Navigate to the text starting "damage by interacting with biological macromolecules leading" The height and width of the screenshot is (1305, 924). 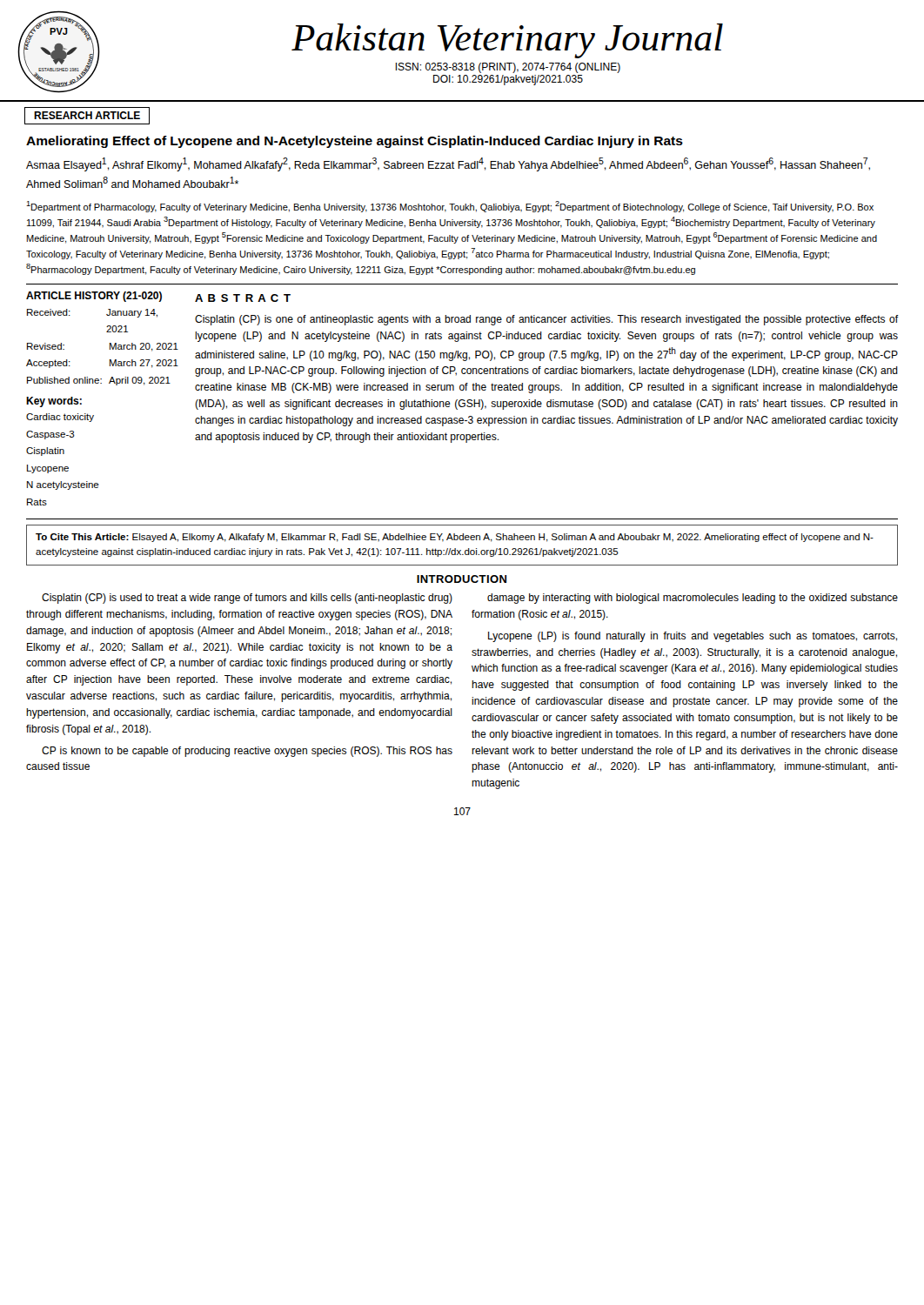click(x=685, y=606)
